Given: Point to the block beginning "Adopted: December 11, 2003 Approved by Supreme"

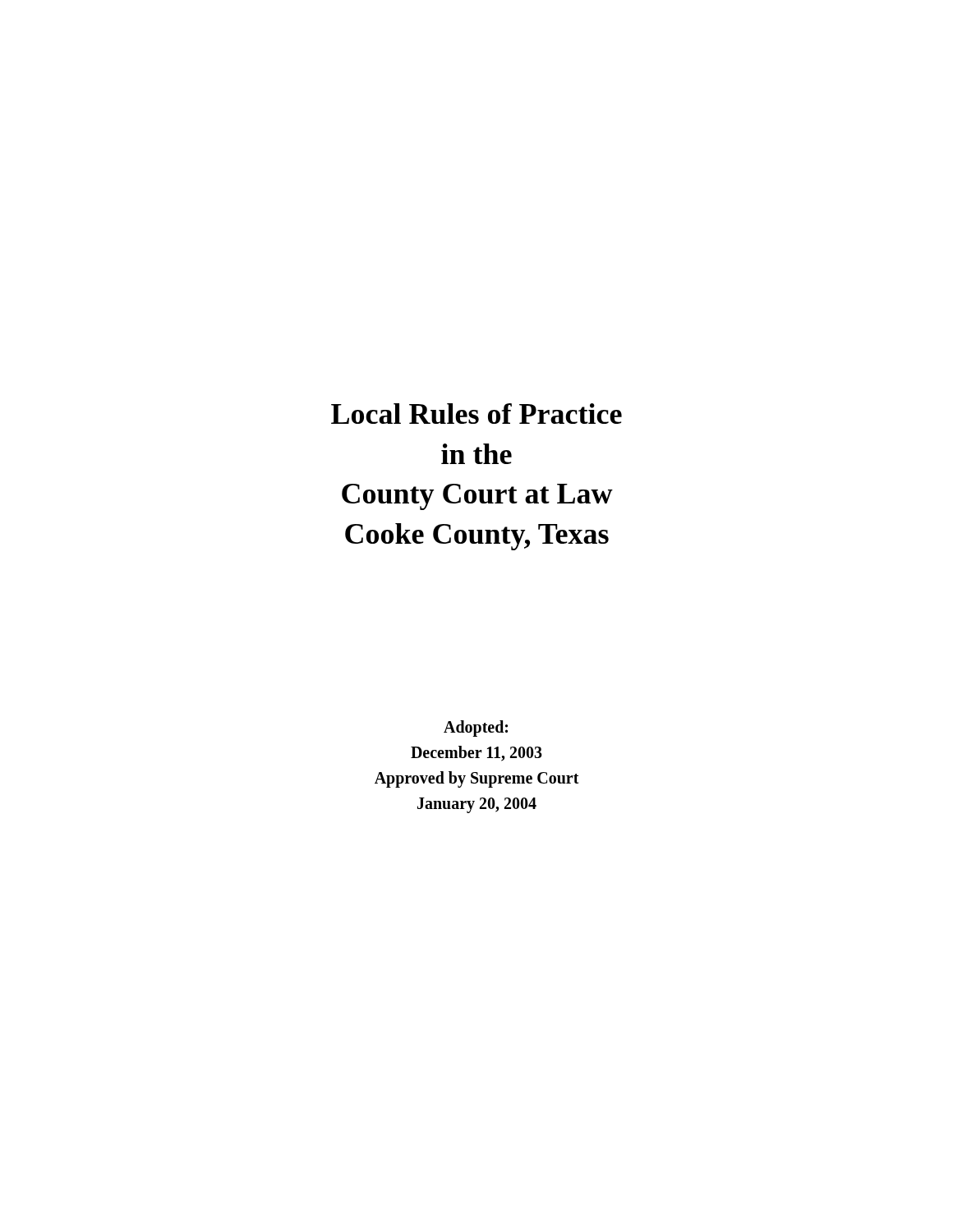Looking at the screenshot, I should pyautogui.click(x=476, y=766).
